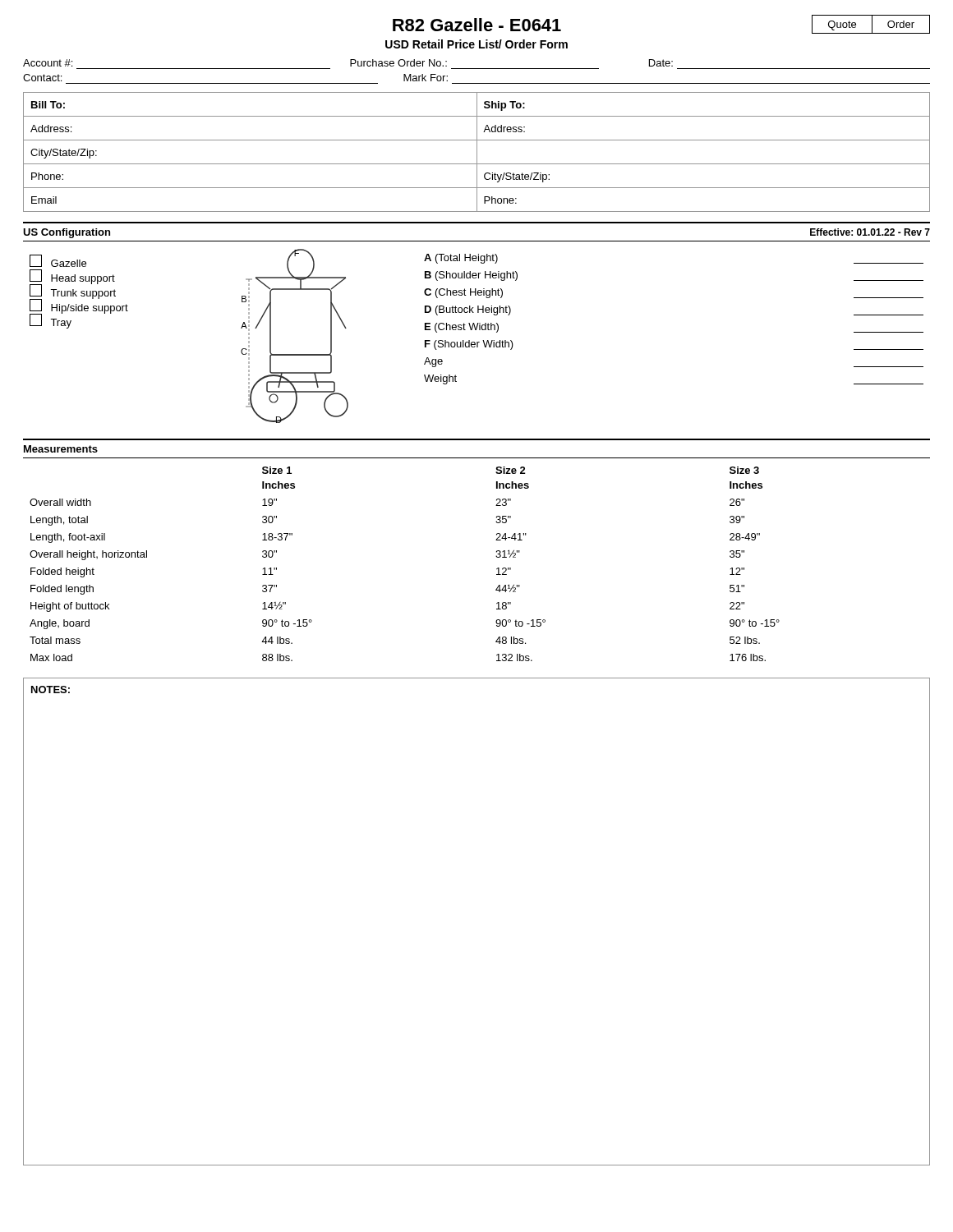This screenshot has height=1232, width=953.
Task: Find the table that mentions "132 lbs."
Action: (476, 564)
